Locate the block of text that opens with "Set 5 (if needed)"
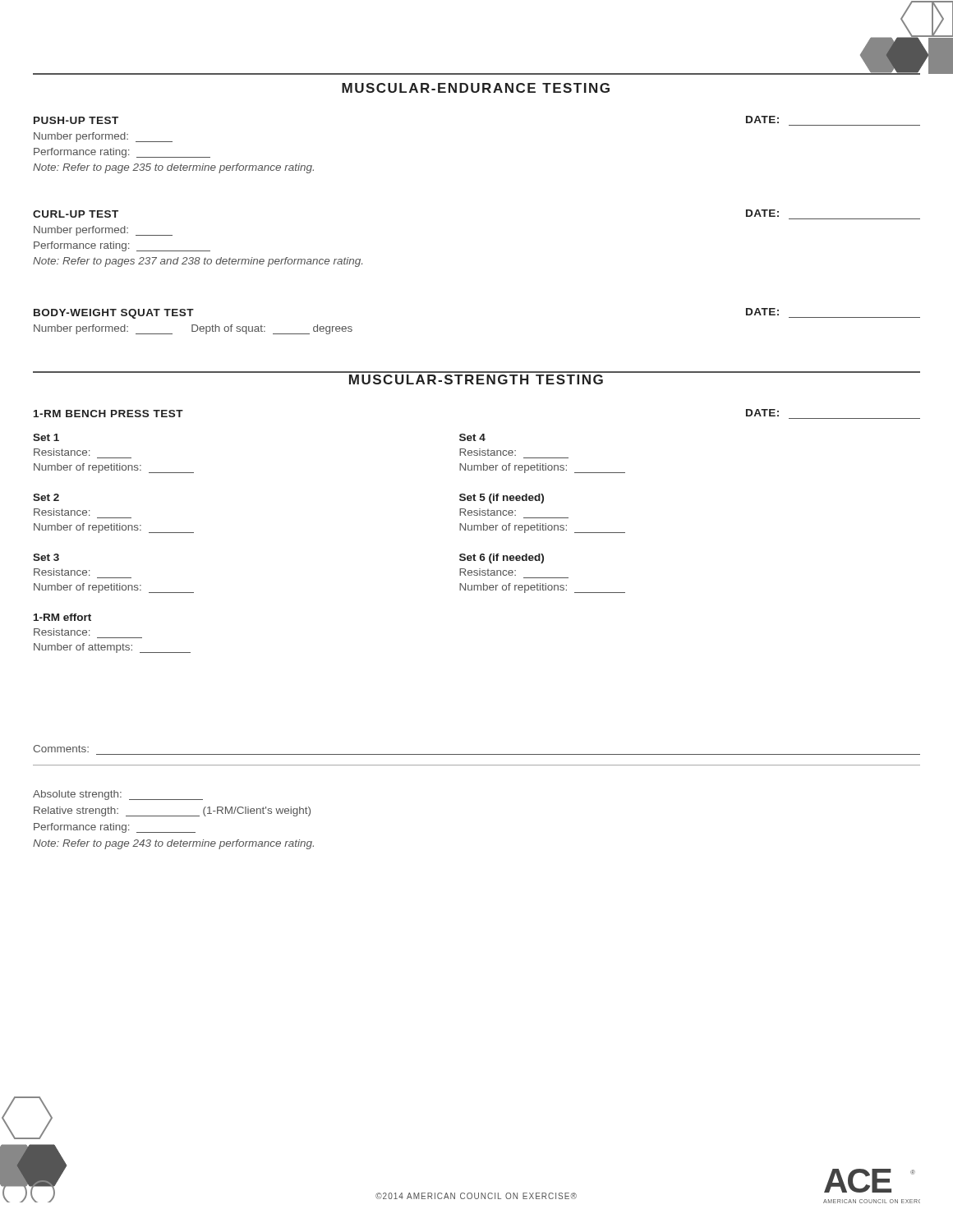 click(502, 499)
